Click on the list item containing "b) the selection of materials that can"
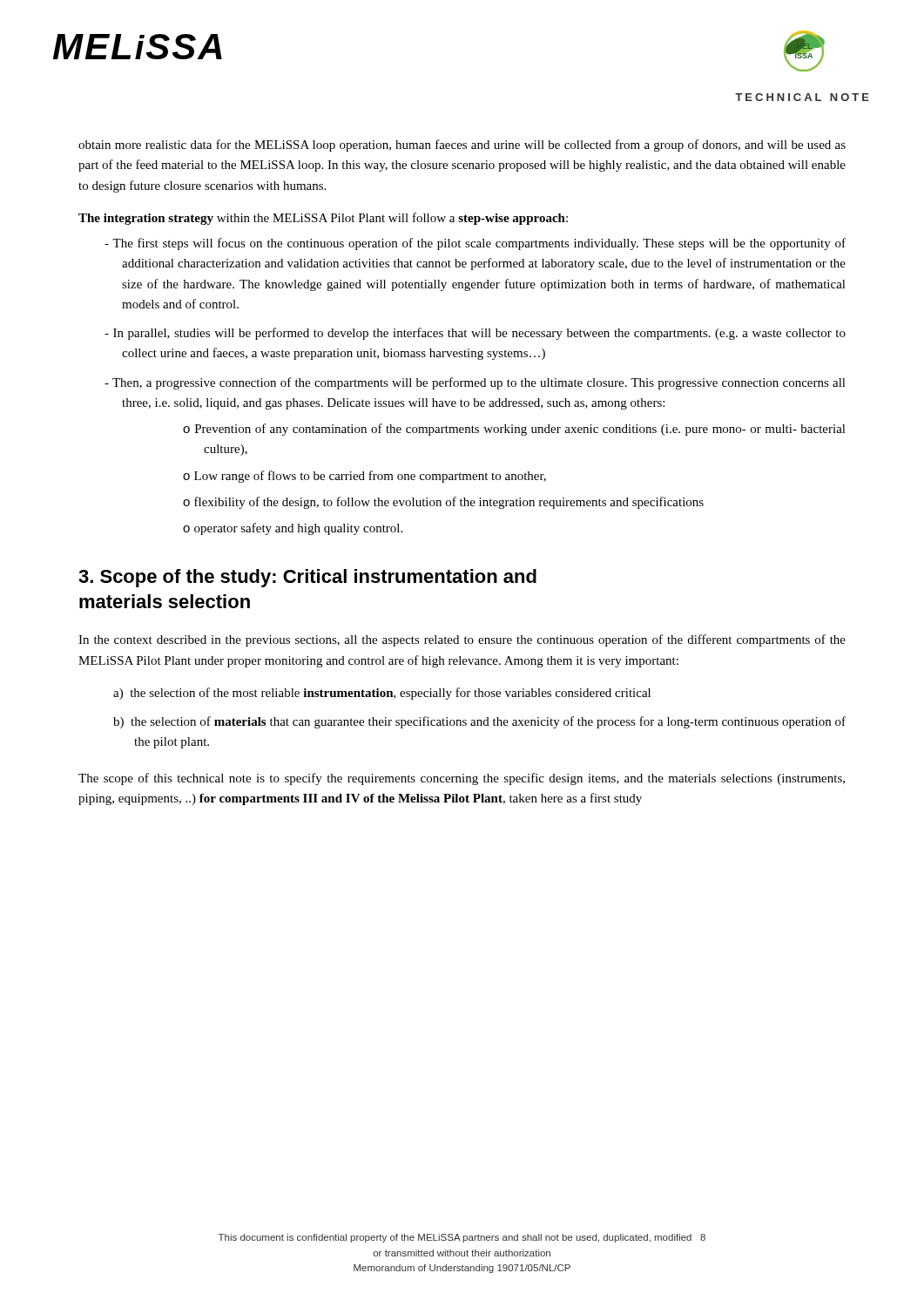Viewport: 924px width, 1307px height. tap(479, 732)
